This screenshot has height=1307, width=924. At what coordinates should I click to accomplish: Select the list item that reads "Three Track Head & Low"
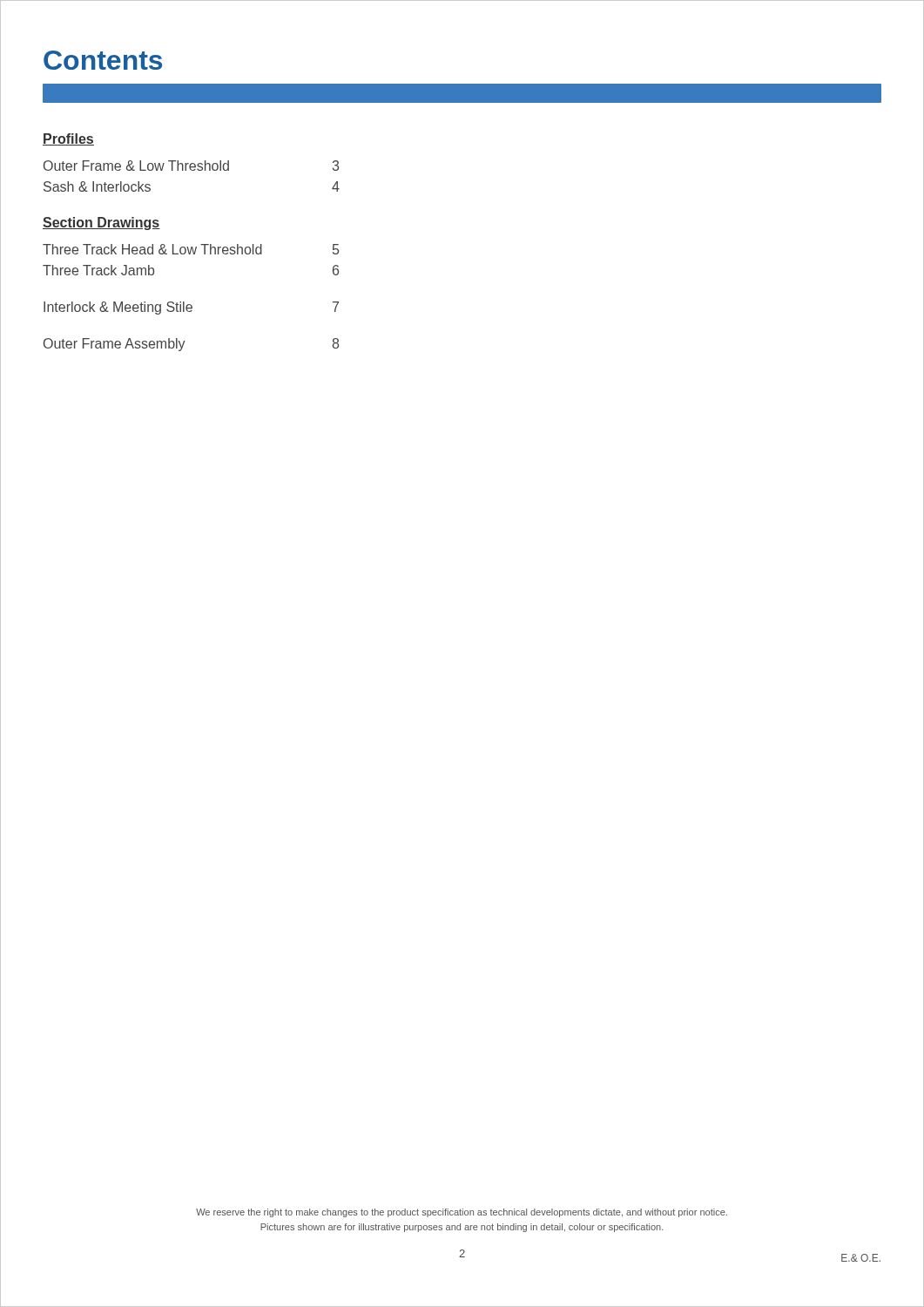click(200, 250)
